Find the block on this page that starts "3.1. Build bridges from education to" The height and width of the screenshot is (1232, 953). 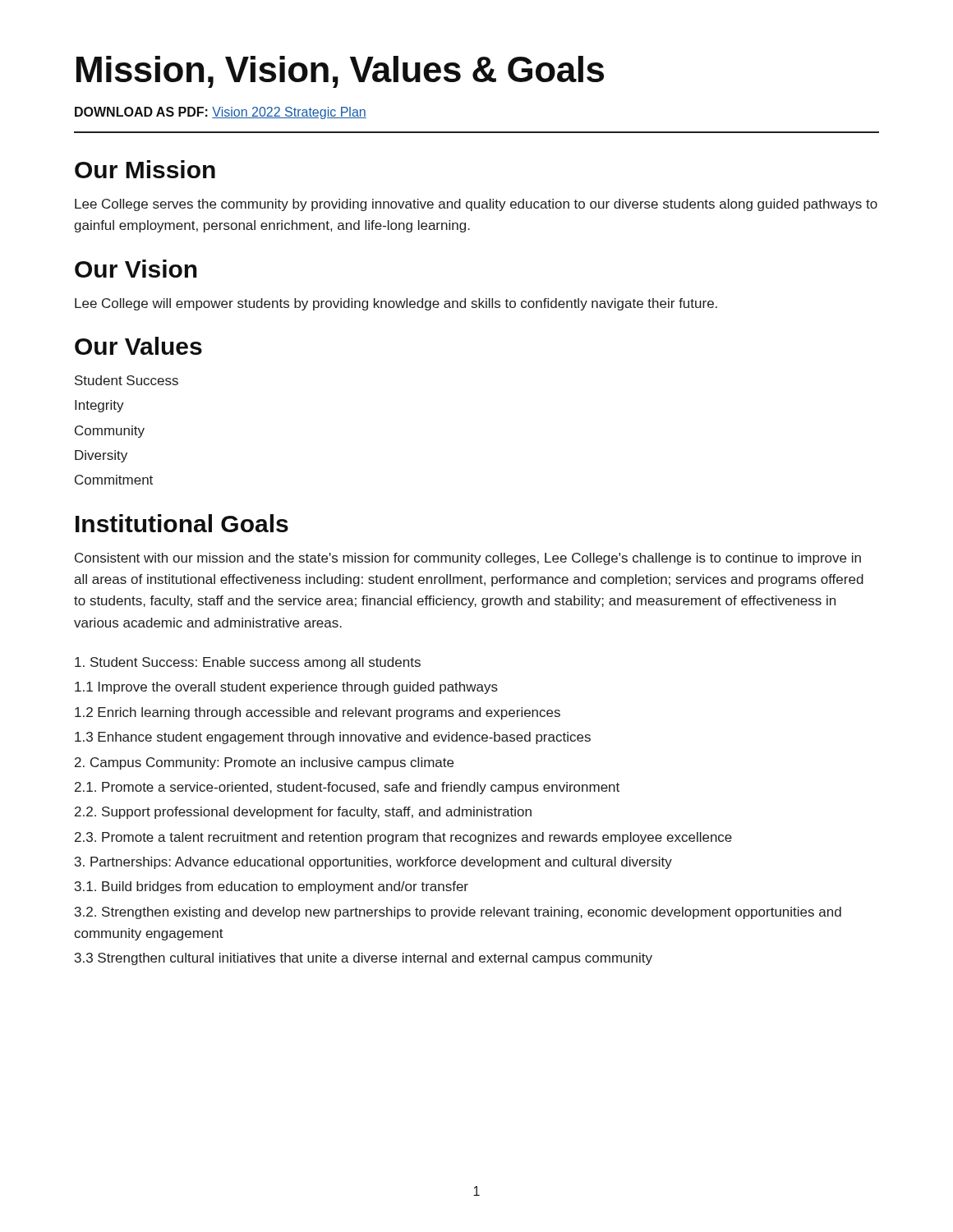tap(271, 887)
